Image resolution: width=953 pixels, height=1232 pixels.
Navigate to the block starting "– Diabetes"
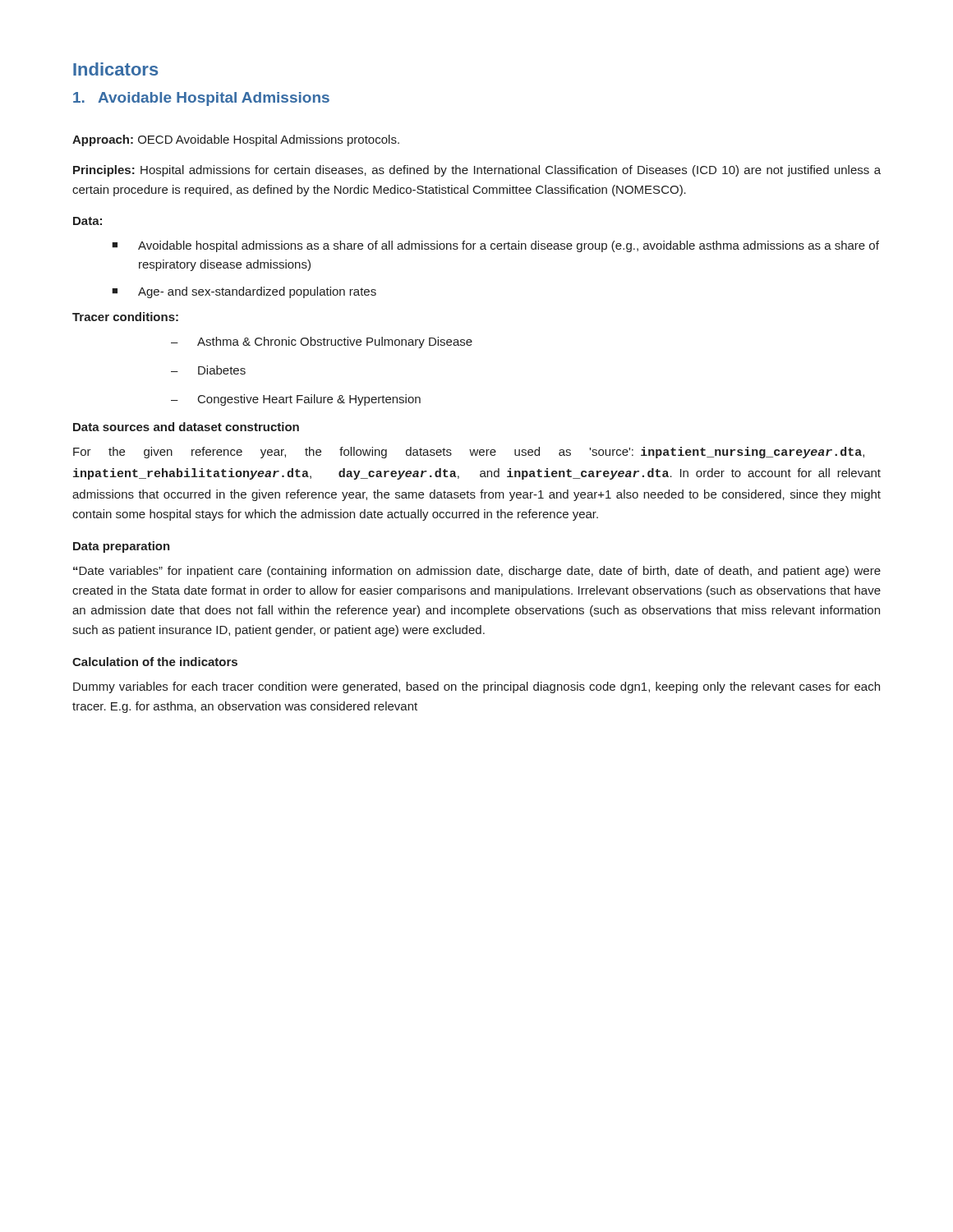pyautogui.click(x=208, y=370)
